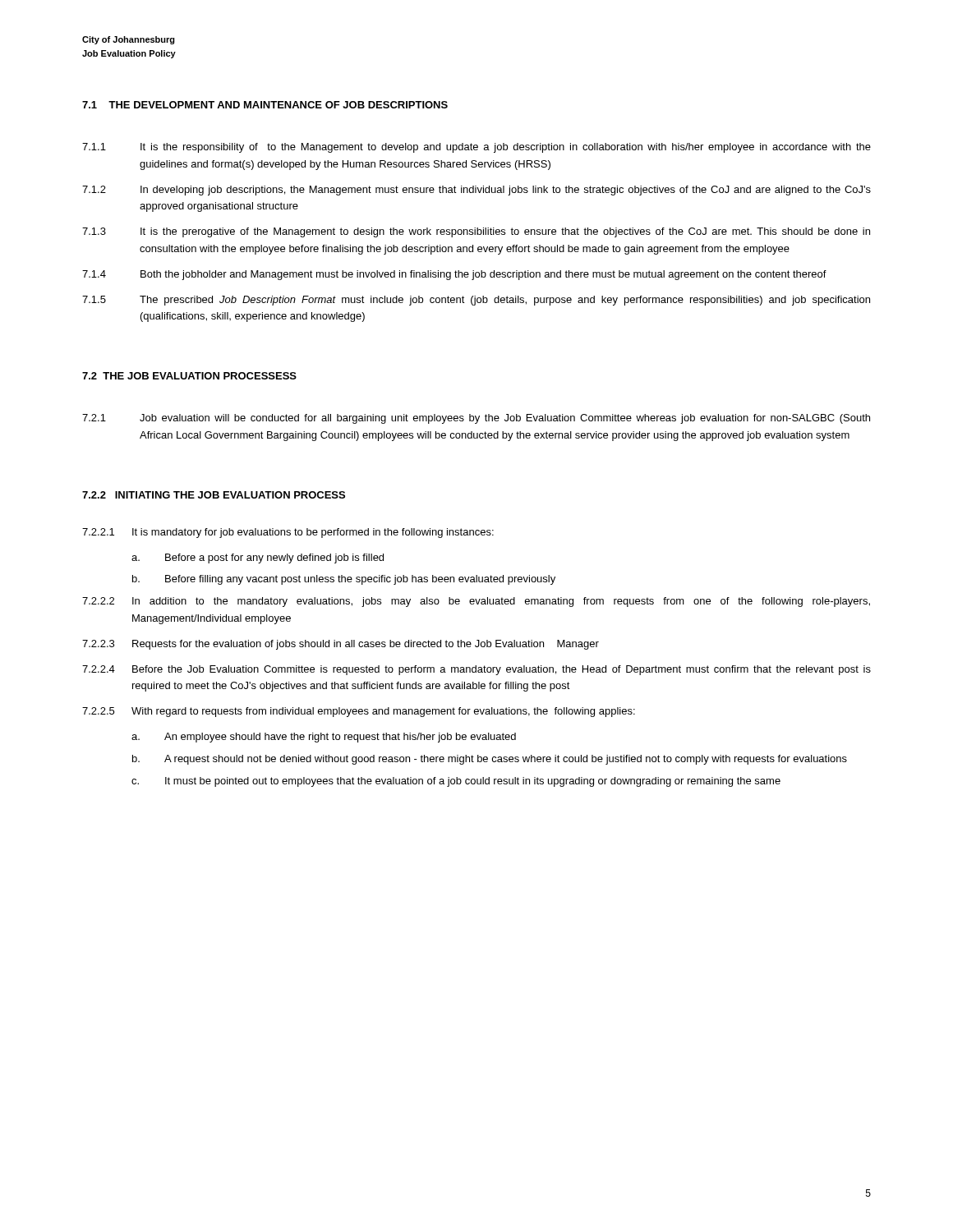Viewport: 953px width, 1232px height.
Task: Click on the text block that says "1.1 It is the"
Action: point(476,156)
